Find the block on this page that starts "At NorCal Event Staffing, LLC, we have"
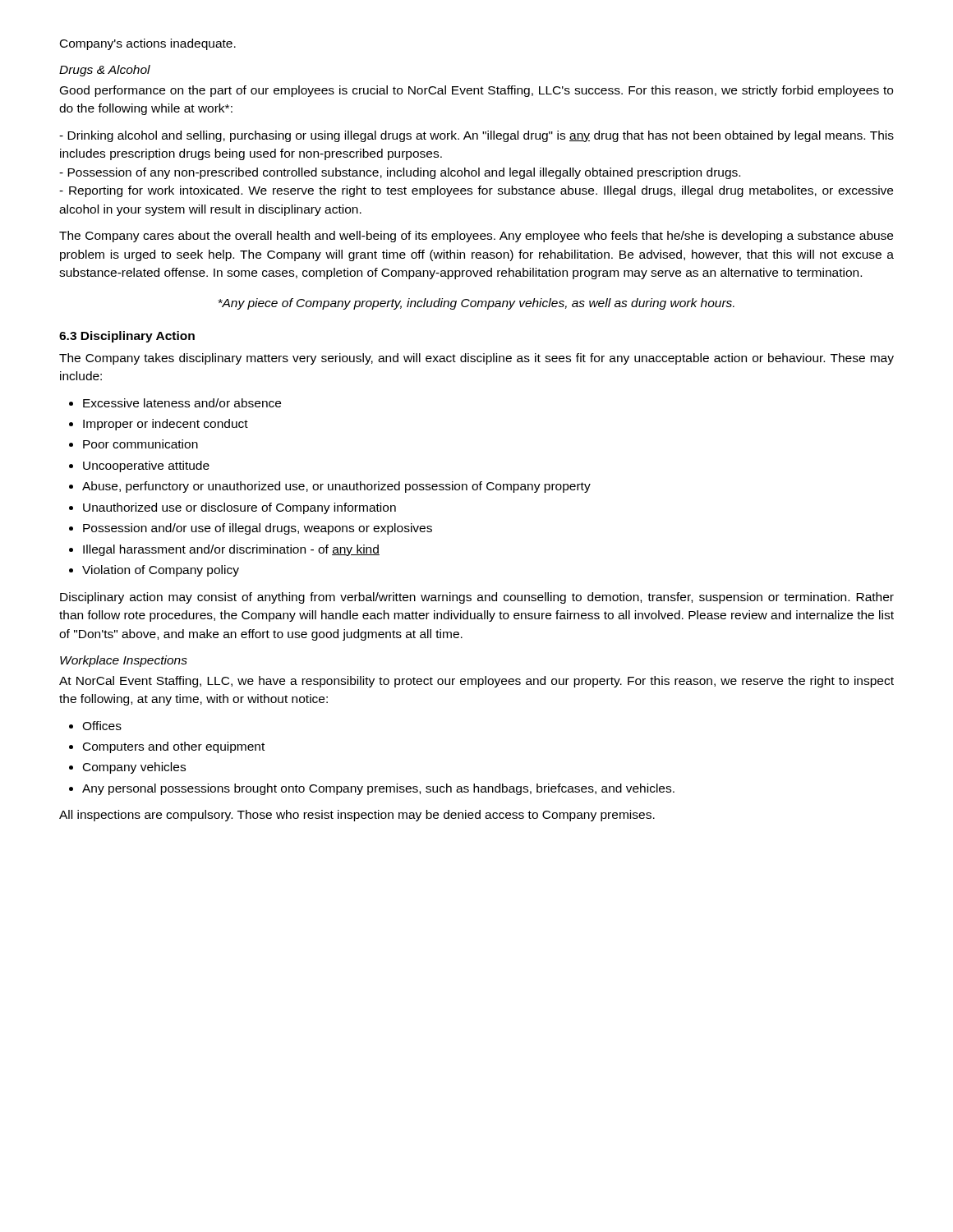Viewport: 953px width, 1232px height. click(476, 690)
